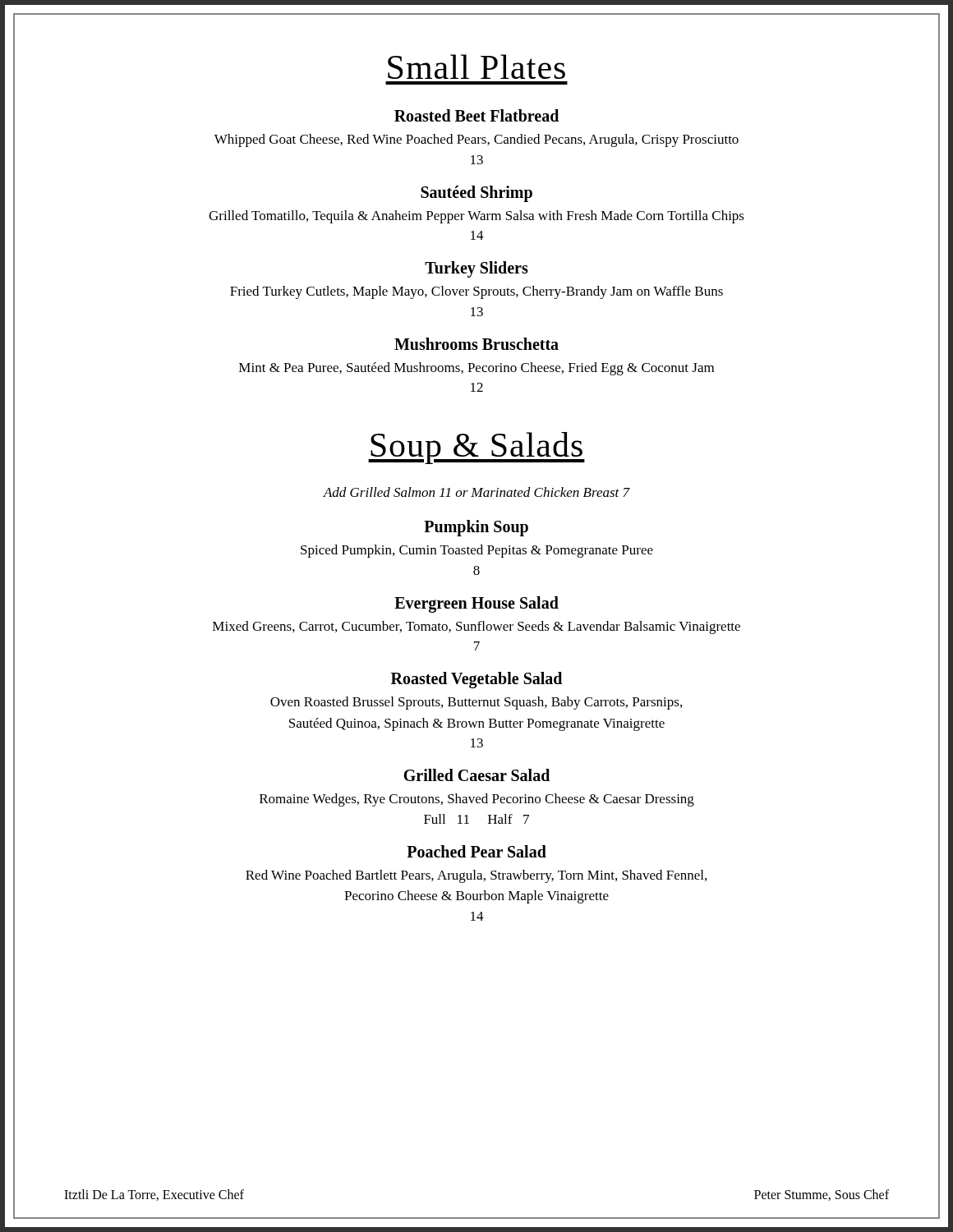
Task: Locate the passage starting "Roasted Vegetable Salad"
Action: tap(476, 679)
